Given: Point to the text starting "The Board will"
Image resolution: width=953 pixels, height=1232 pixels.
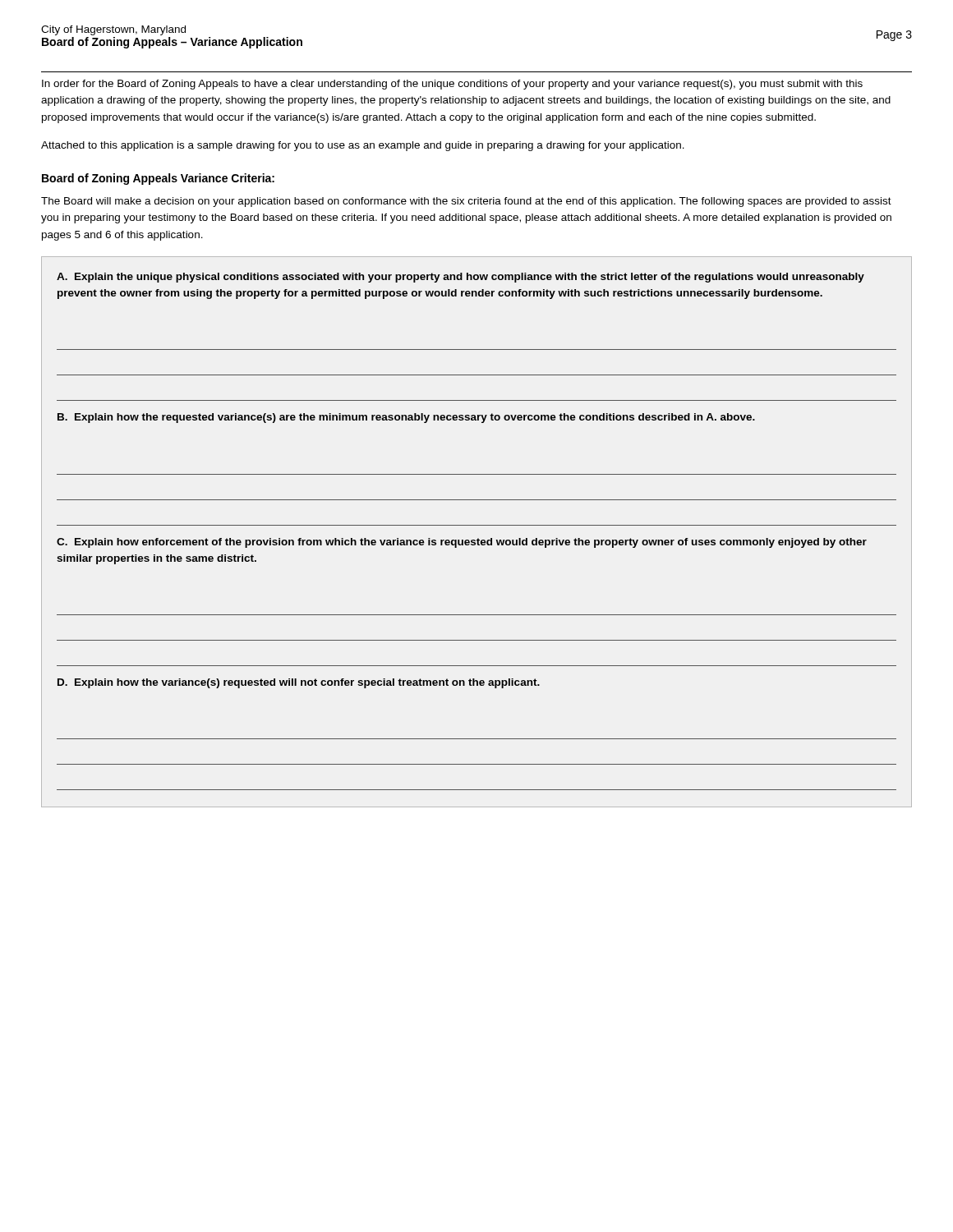Looking at the screenshot, I should pos(466,217).
